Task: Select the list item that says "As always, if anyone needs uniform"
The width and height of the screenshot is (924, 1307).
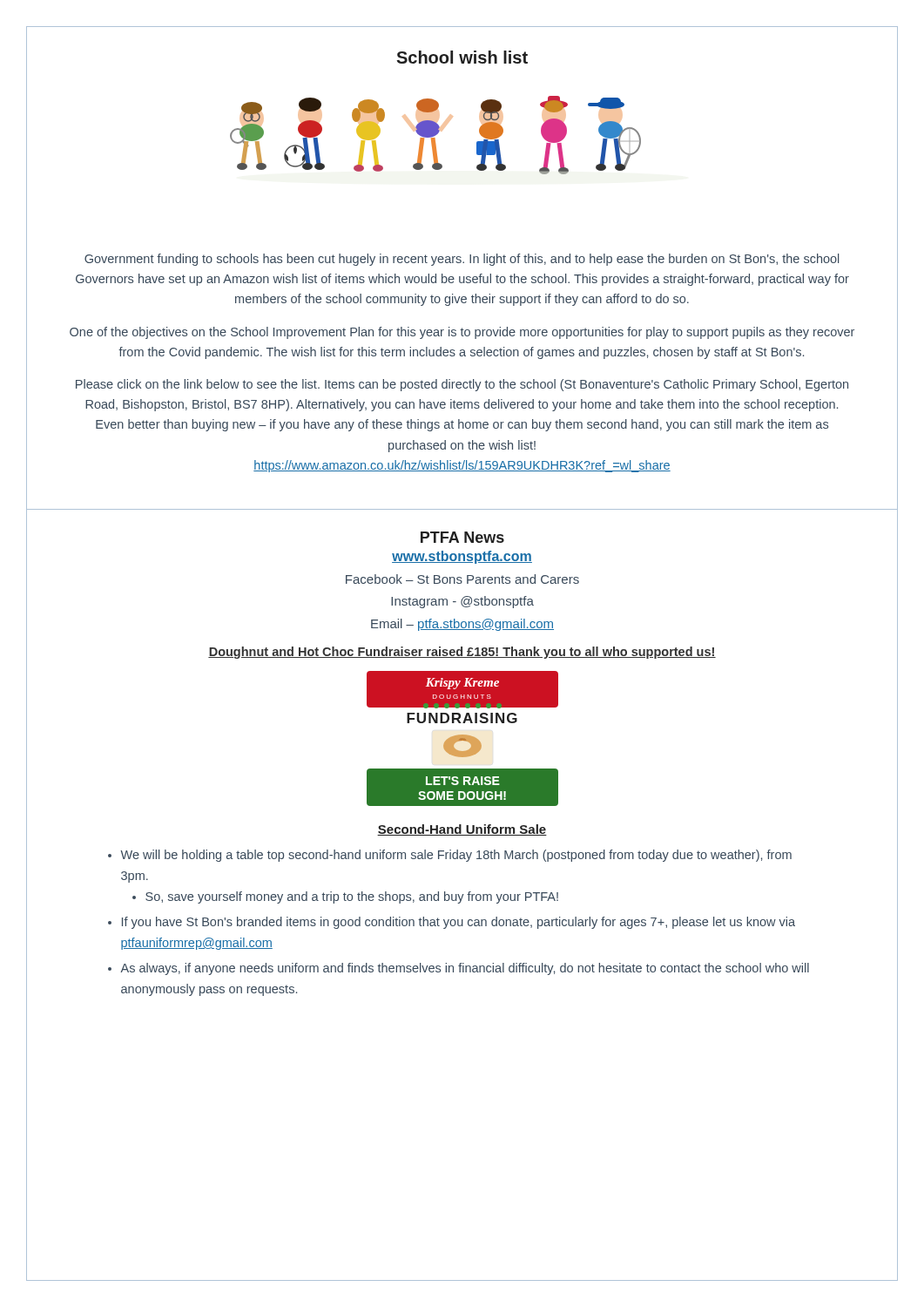Action: point(465,978)
